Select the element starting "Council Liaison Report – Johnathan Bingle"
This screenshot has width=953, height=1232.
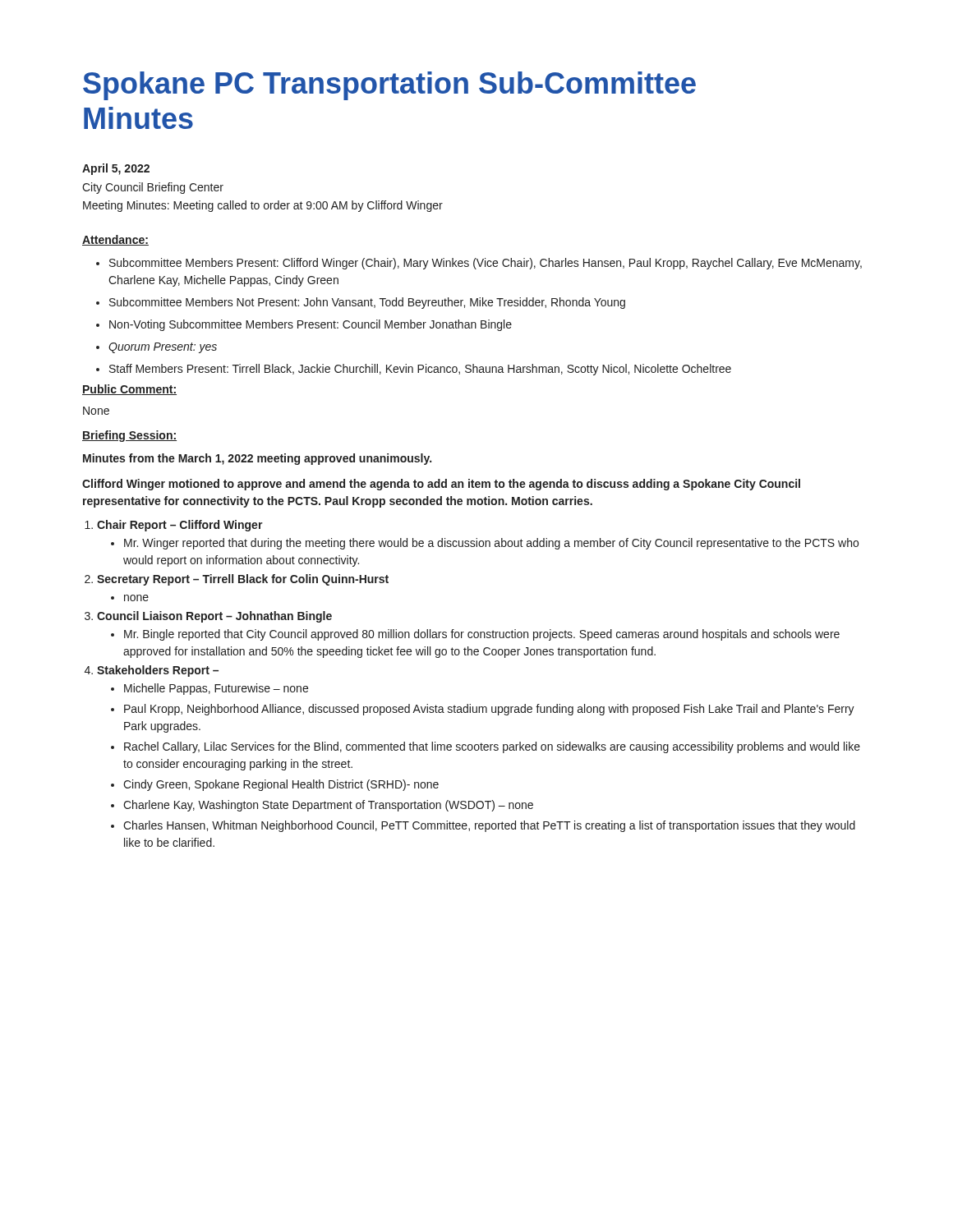(x=484, y=635)
